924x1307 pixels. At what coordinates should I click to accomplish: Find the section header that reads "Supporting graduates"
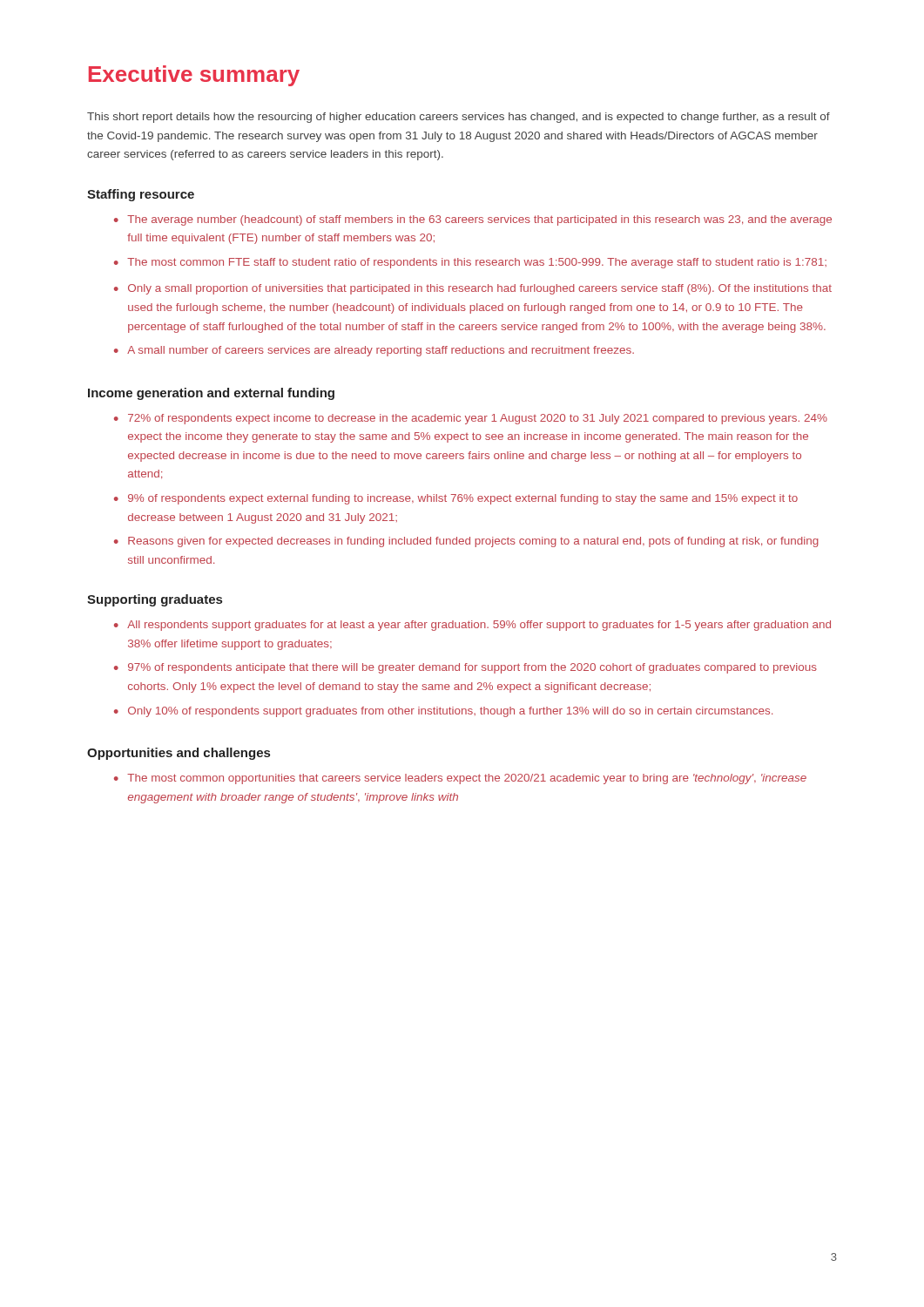[x=155, y=599]
